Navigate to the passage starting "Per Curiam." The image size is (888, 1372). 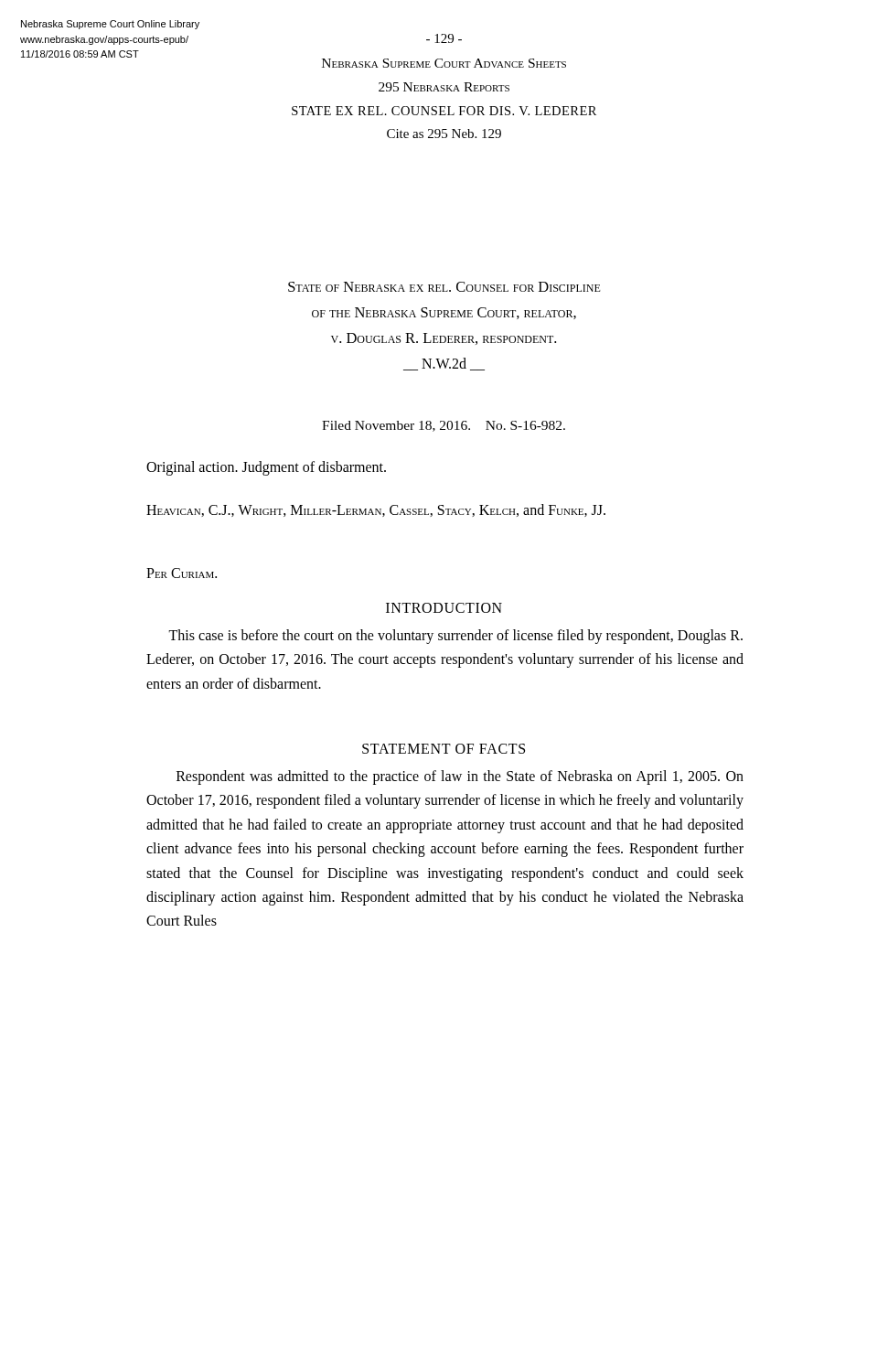(182, 573)
